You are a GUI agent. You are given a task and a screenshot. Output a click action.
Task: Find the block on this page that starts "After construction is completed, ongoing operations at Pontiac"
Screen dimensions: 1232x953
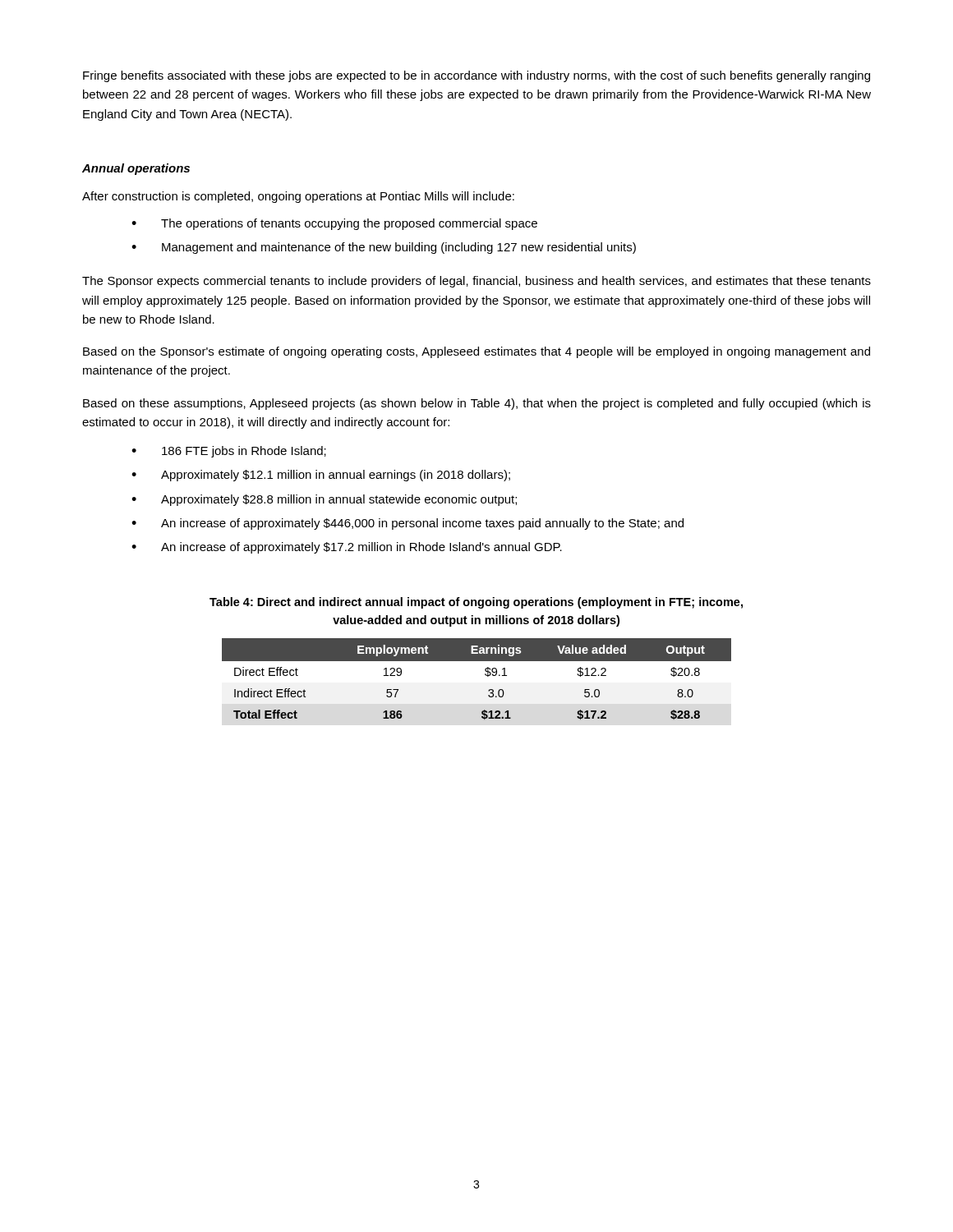pos(299,196)
